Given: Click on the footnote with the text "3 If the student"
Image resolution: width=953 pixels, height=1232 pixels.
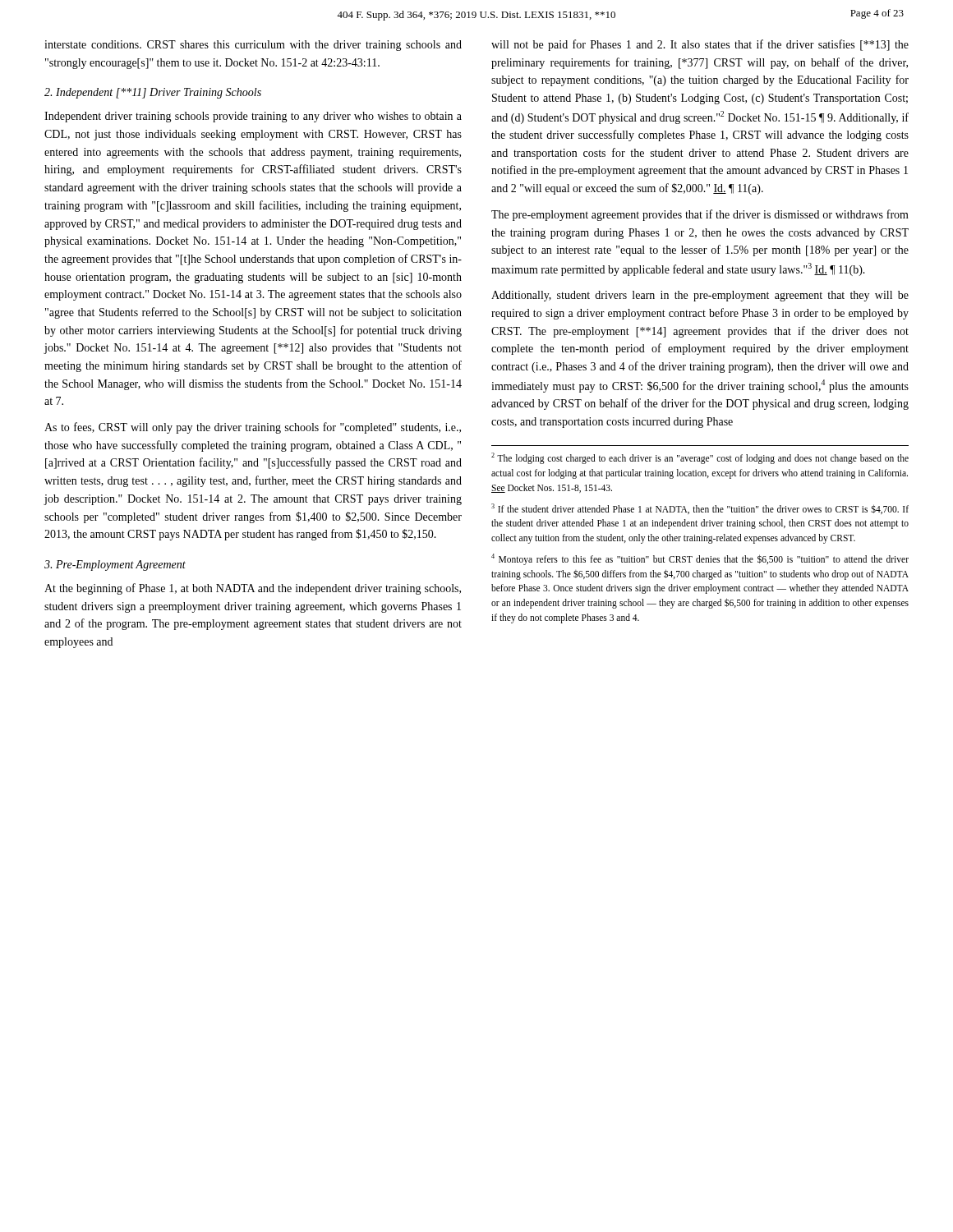Looking at the screenshot, I should tap(700, 524).
